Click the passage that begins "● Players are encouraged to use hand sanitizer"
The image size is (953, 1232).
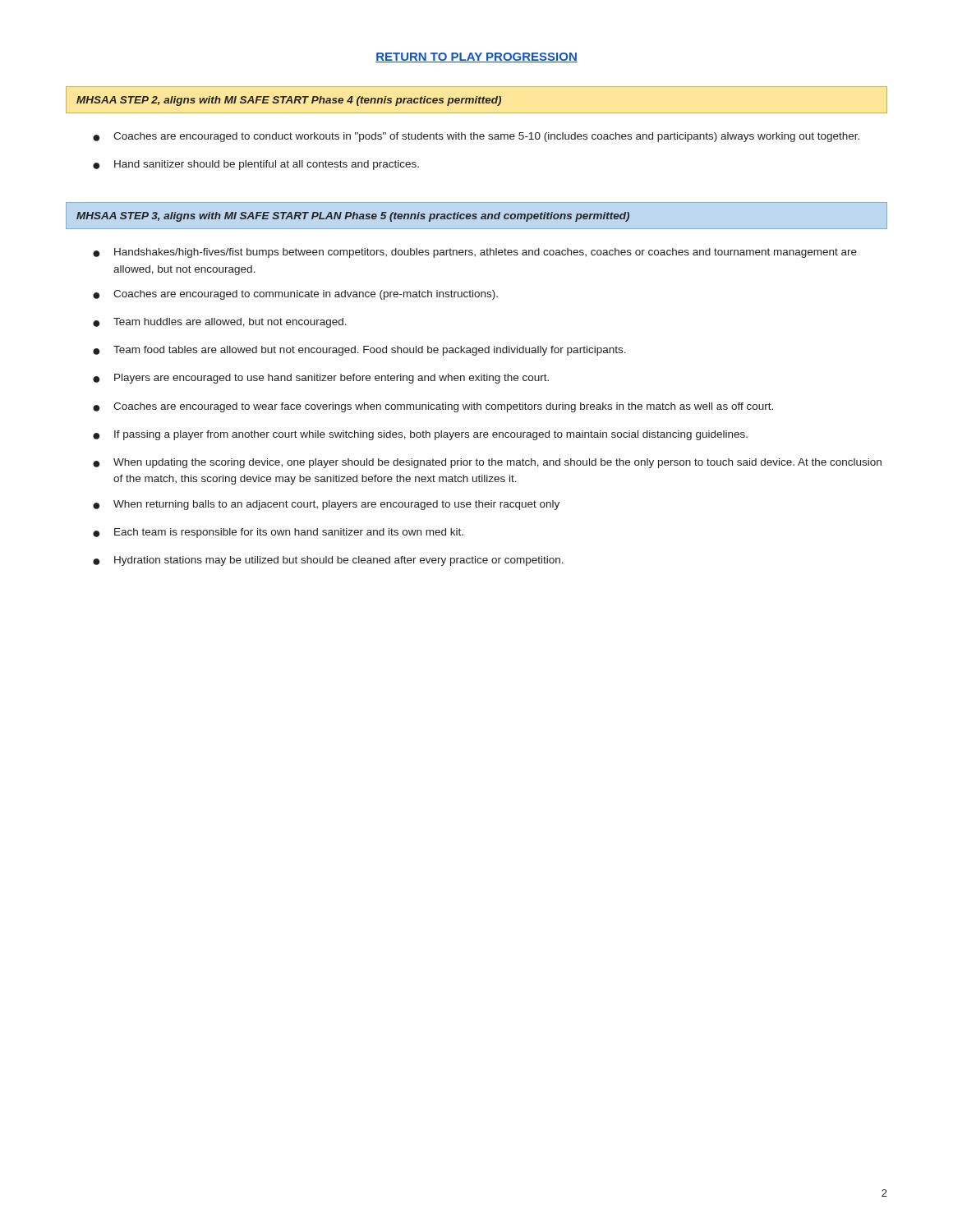click(x=321, y=380)
